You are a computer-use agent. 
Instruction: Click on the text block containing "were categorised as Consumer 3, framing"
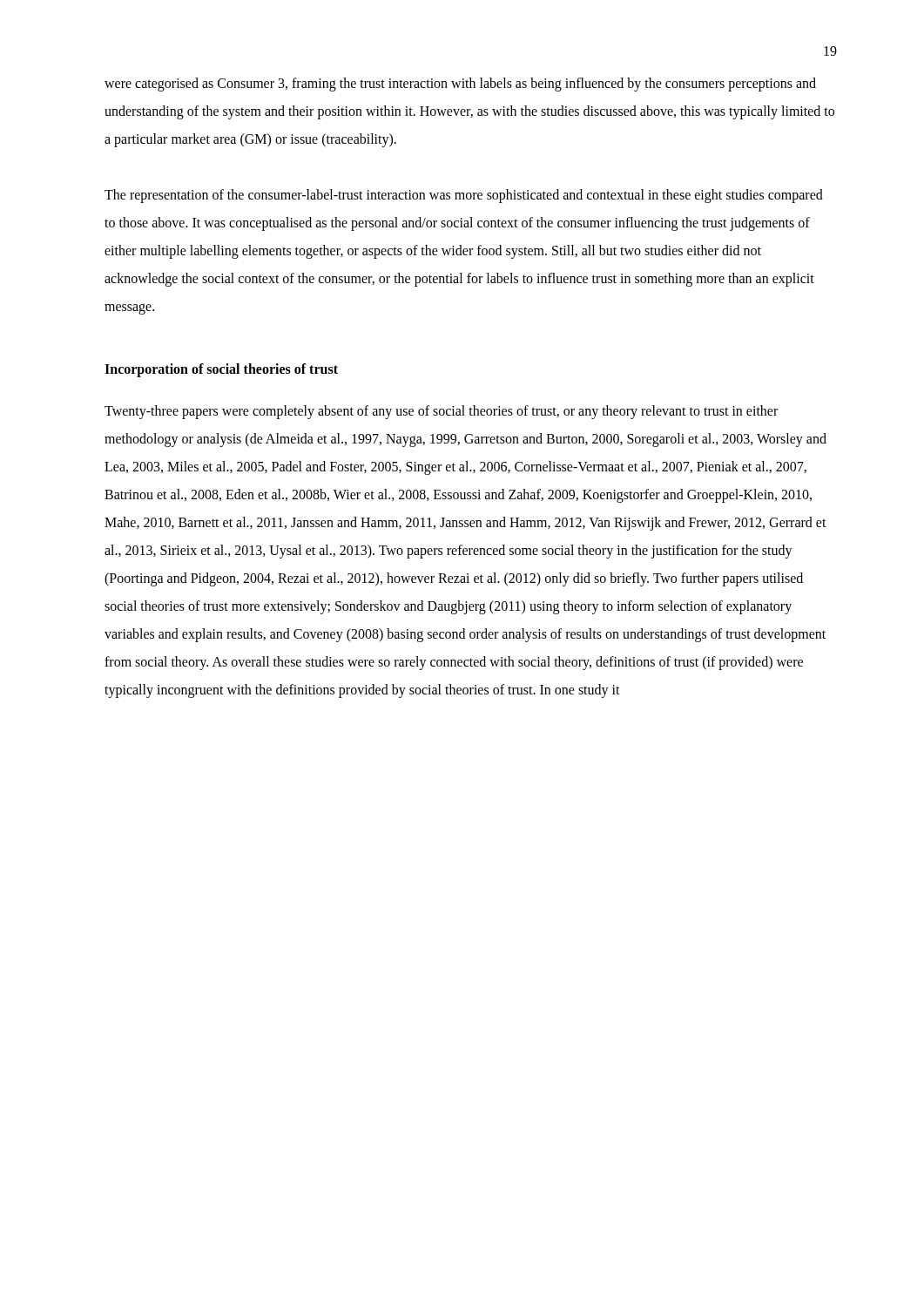pyautogui.click(x=470, y=111)
